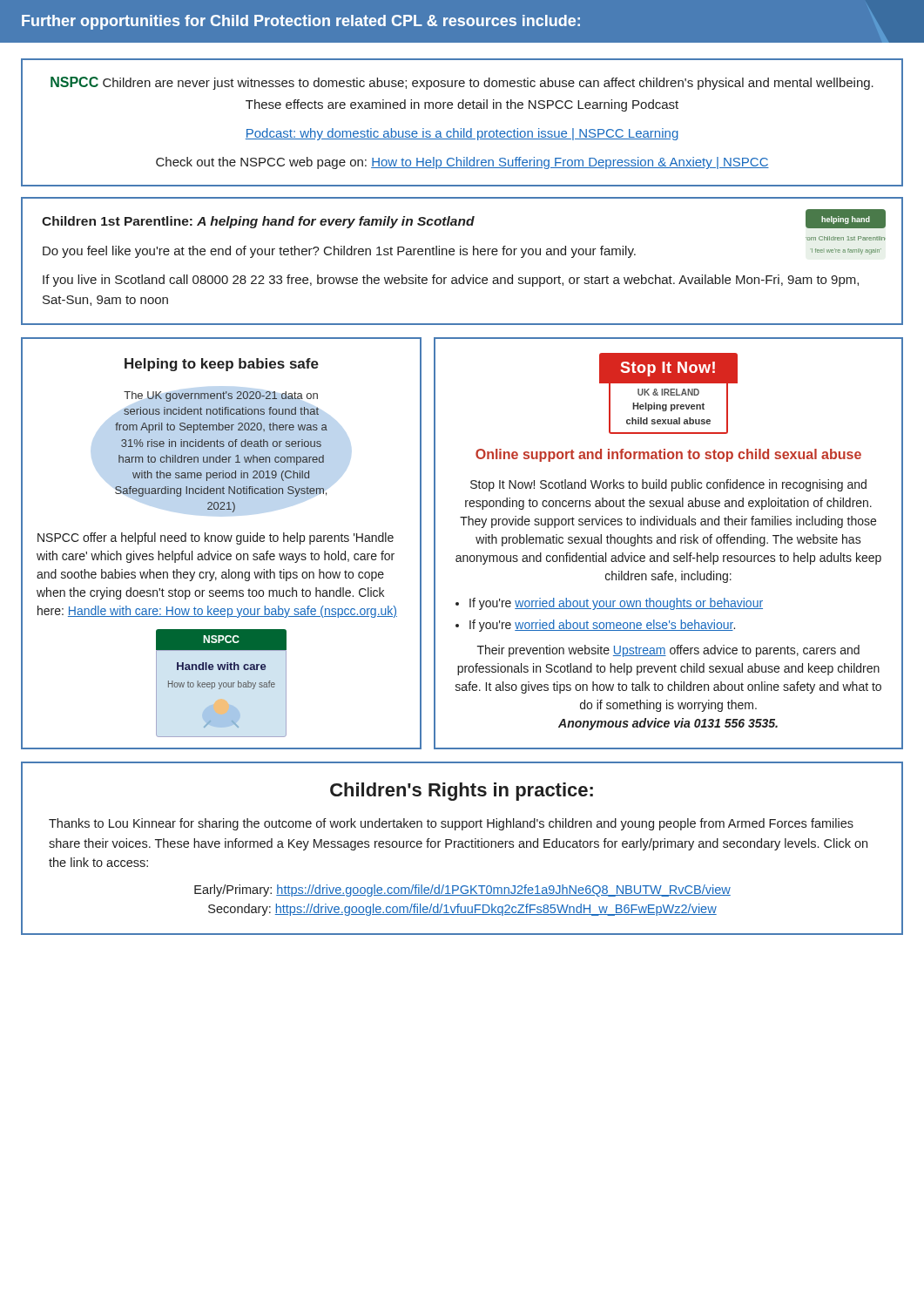Navigate to the element starting "Helping to keep babies safe"
The image size is (924, 1307).
[x=221, y=364]
